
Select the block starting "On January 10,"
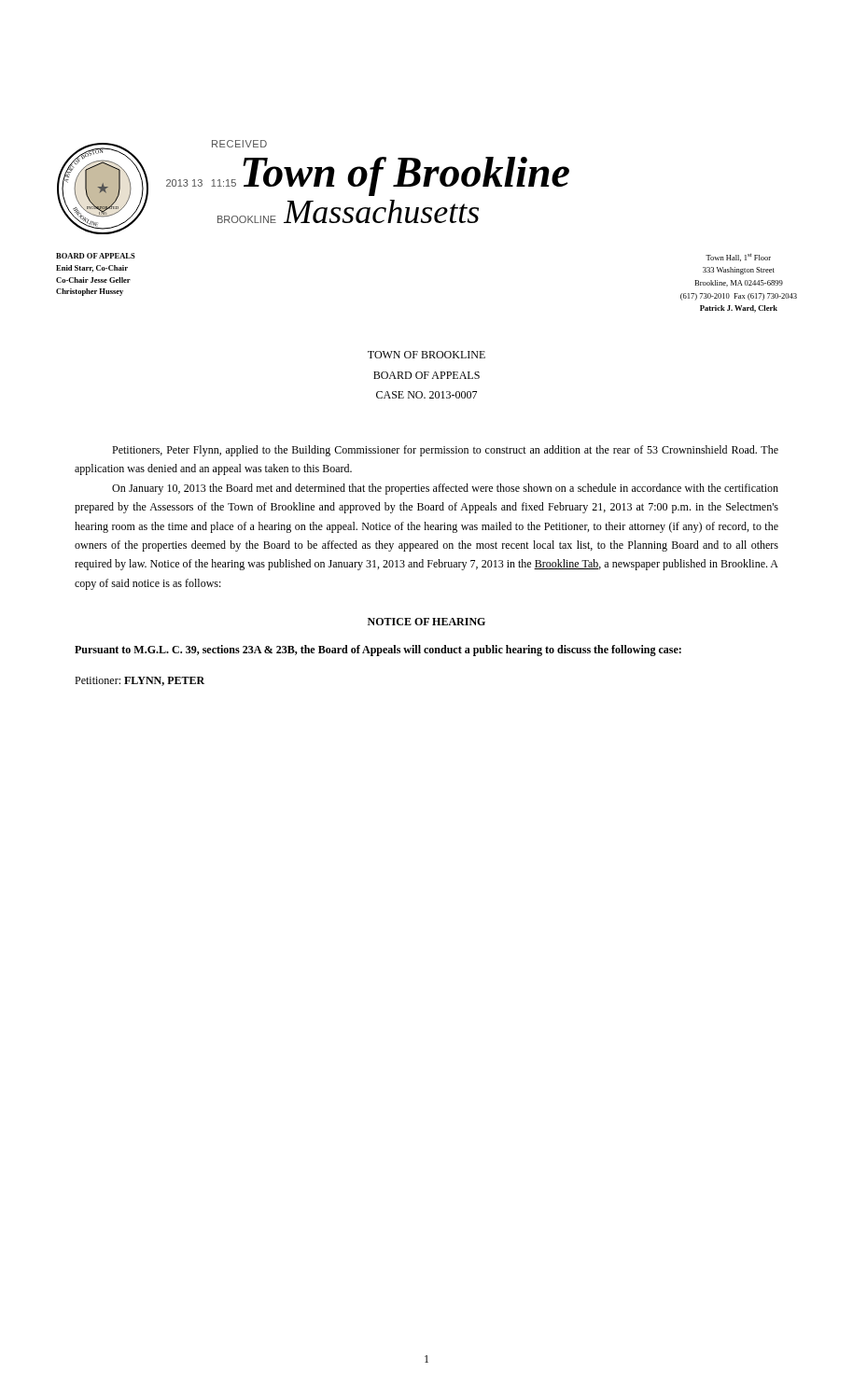(426, 536)
